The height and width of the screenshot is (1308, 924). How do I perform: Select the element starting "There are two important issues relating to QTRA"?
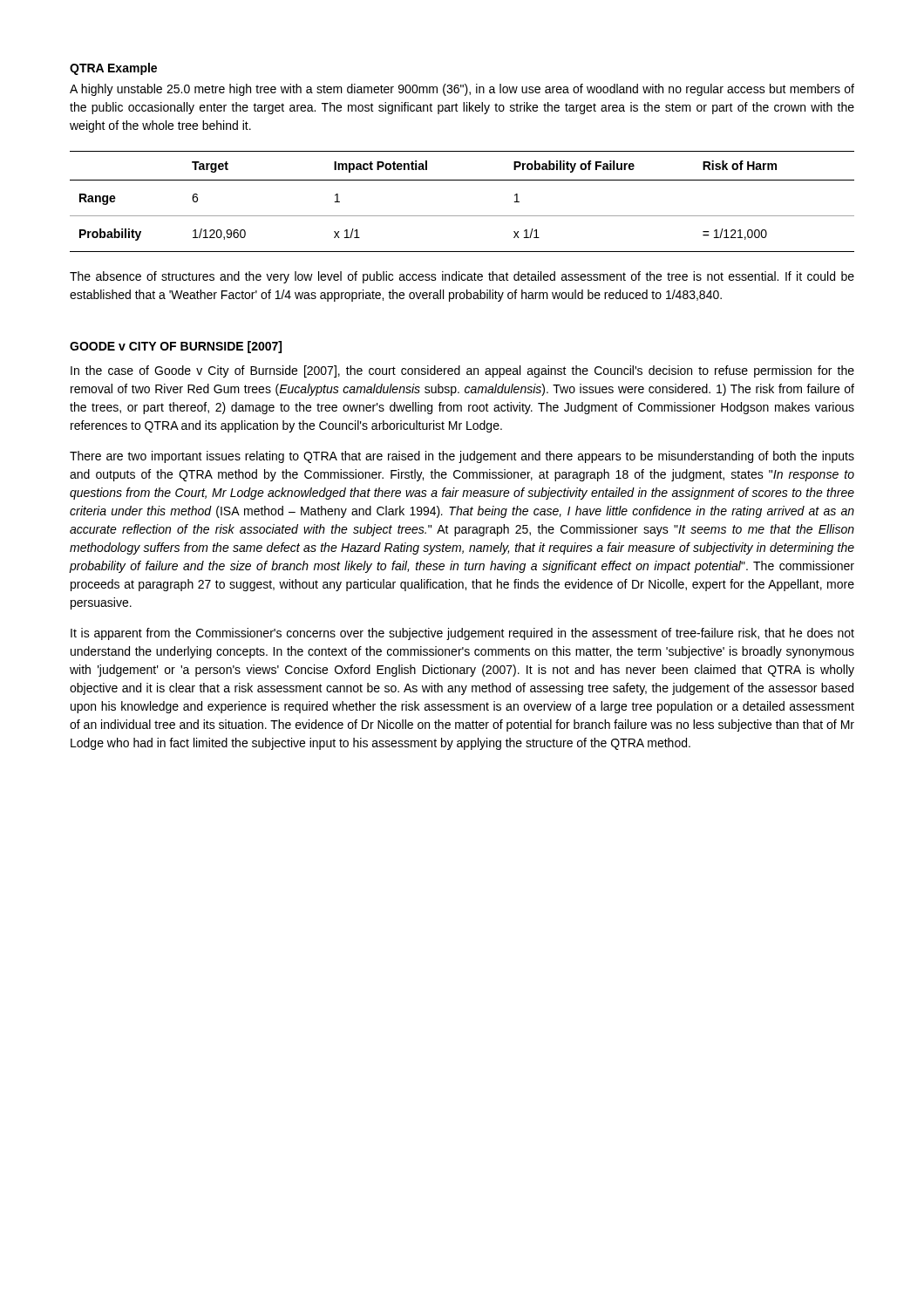pyautogui.click(x=462, y=529)
